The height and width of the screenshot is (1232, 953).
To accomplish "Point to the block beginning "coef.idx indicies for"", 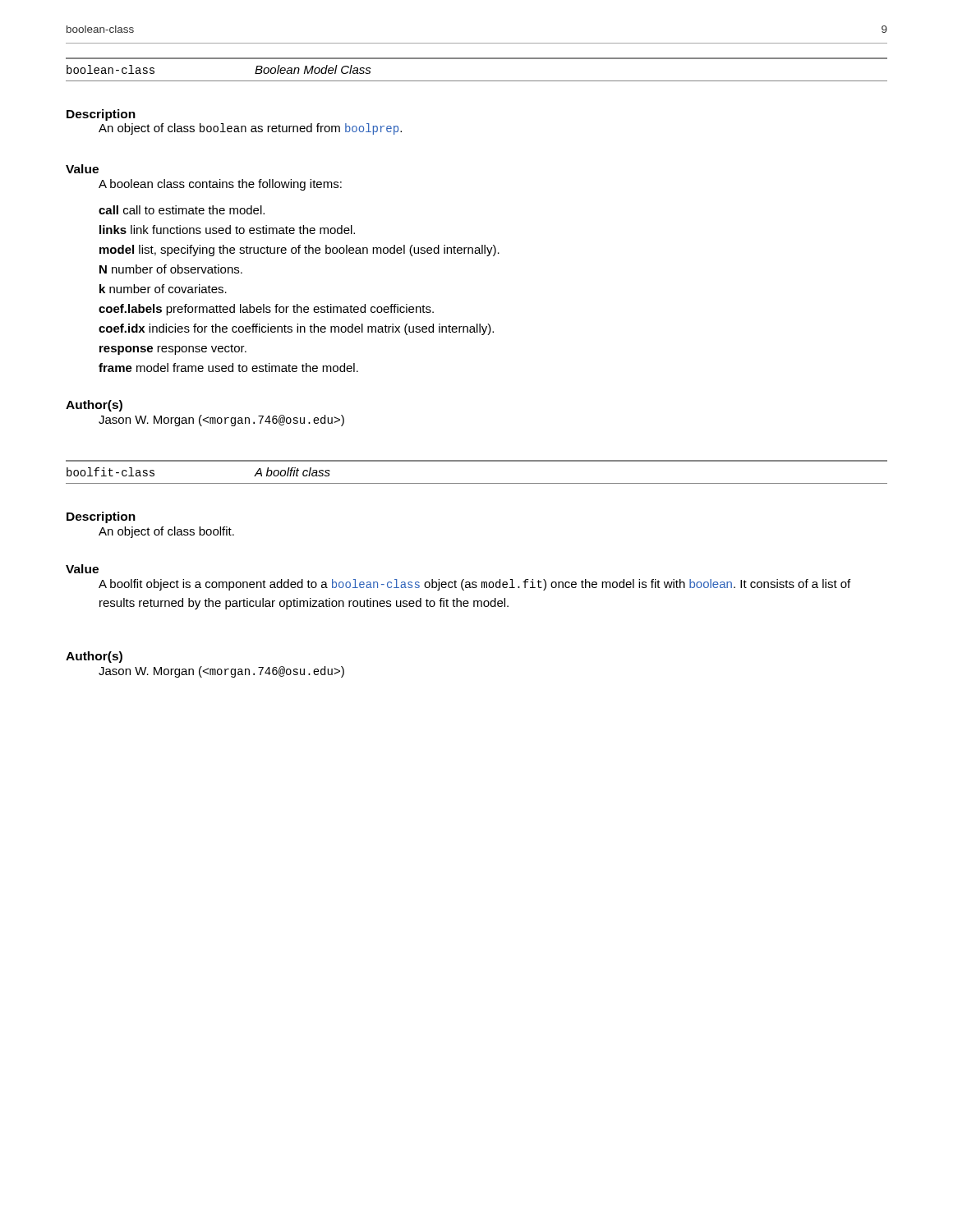I will tap(493, 329).
